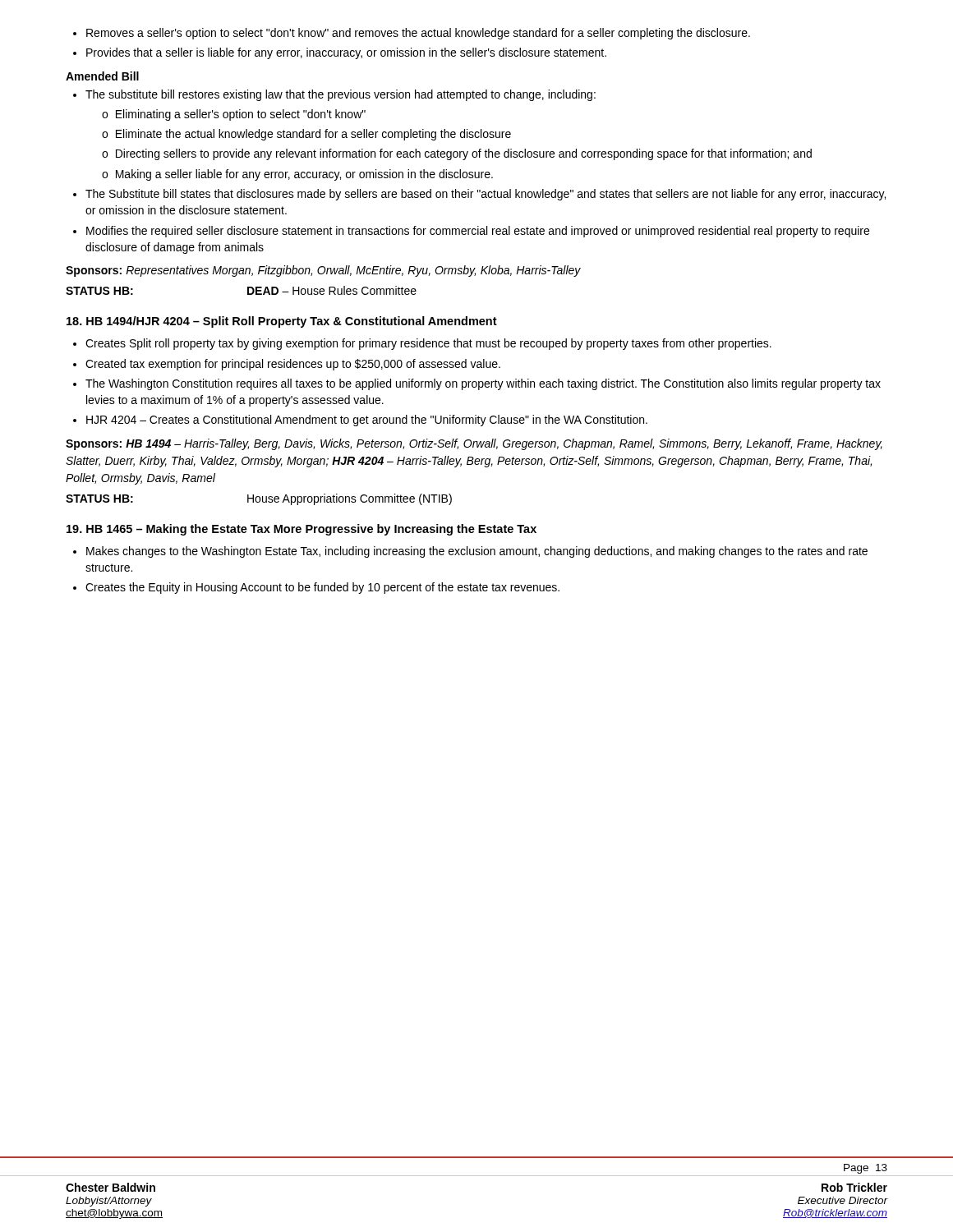Locate the text block that reads "Sponsors: Representatives Morgan,"
The width and height of the screenshot is (953, 1232).
coord(323,270)
